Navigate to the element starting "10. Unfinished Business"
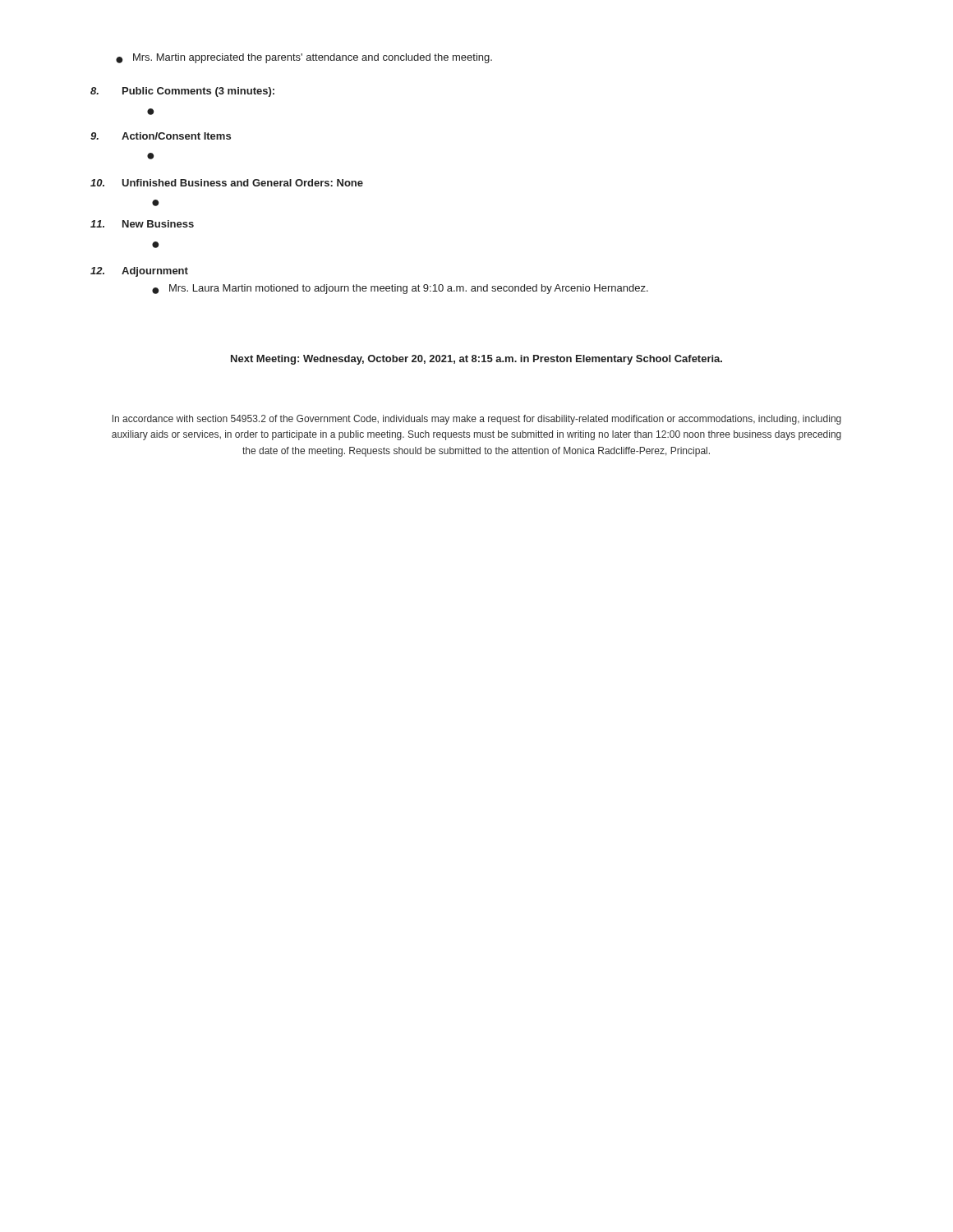The image size is (953, 1232). point(227,183)
